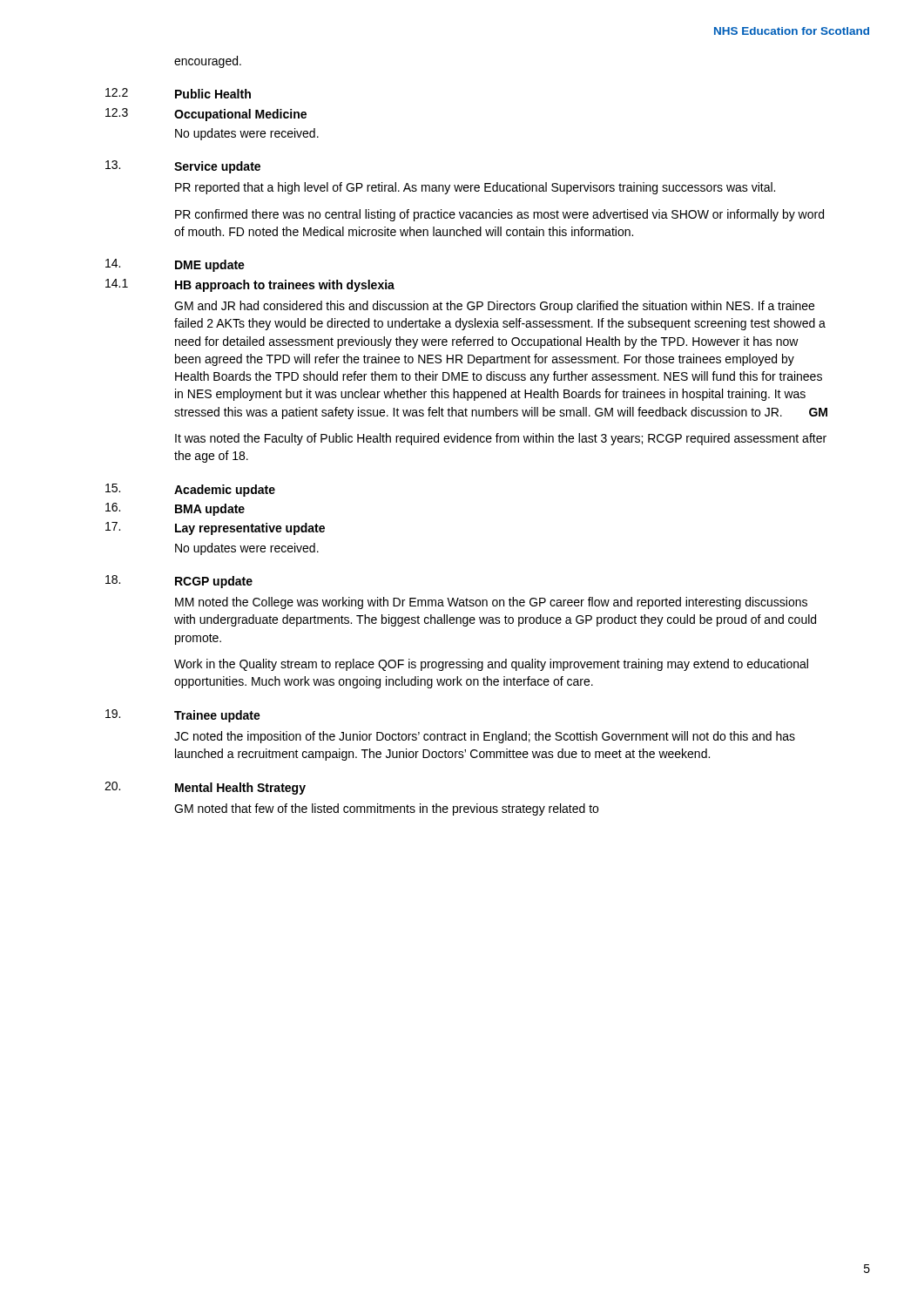Point to the passage starting "16. BMA update"

(x=175, y=509)
